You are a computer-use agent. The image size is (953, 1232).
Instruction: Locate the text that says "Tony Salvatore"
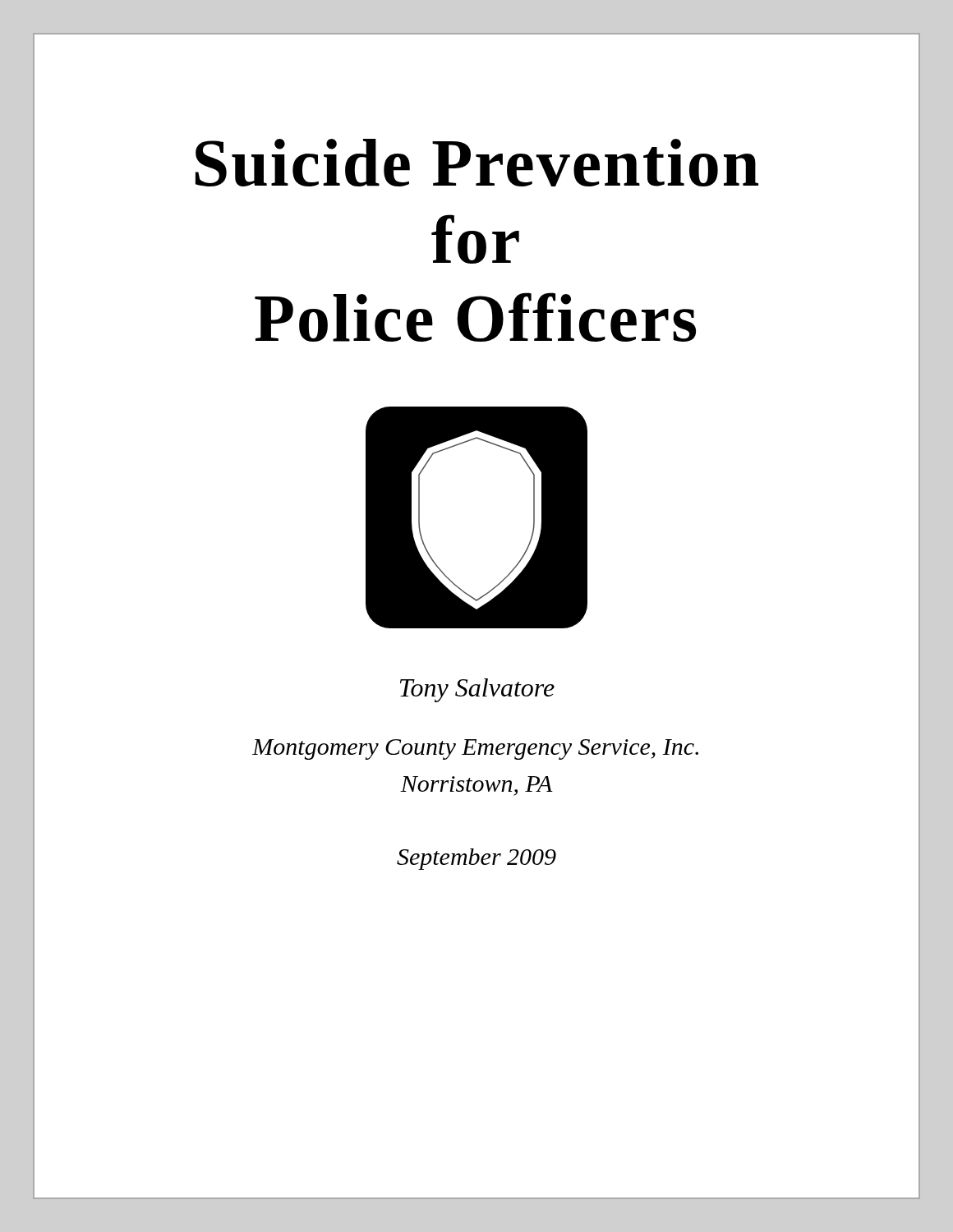476,688
